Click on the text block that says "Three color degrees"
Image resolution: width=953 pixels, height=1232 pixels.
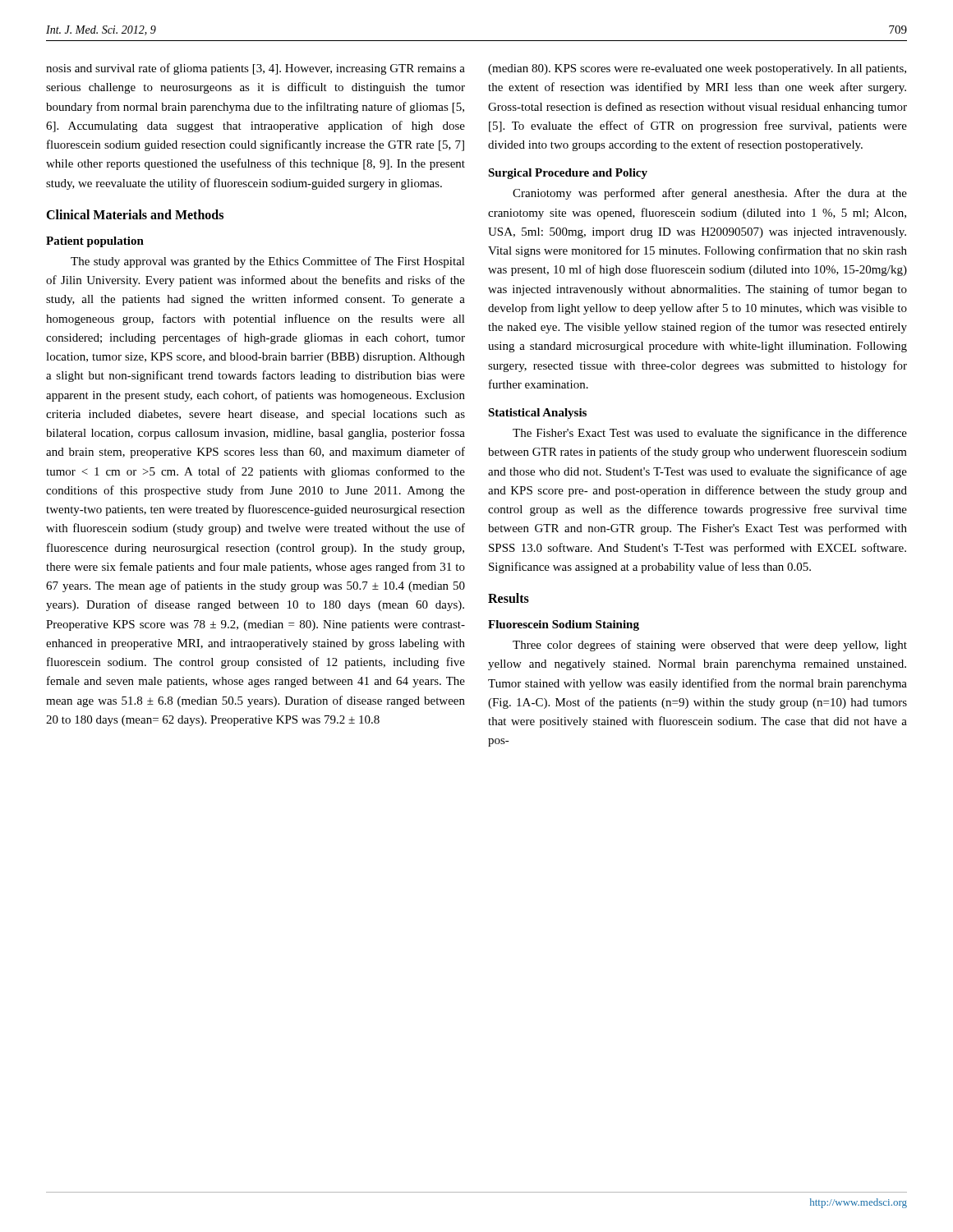[698, 693]
